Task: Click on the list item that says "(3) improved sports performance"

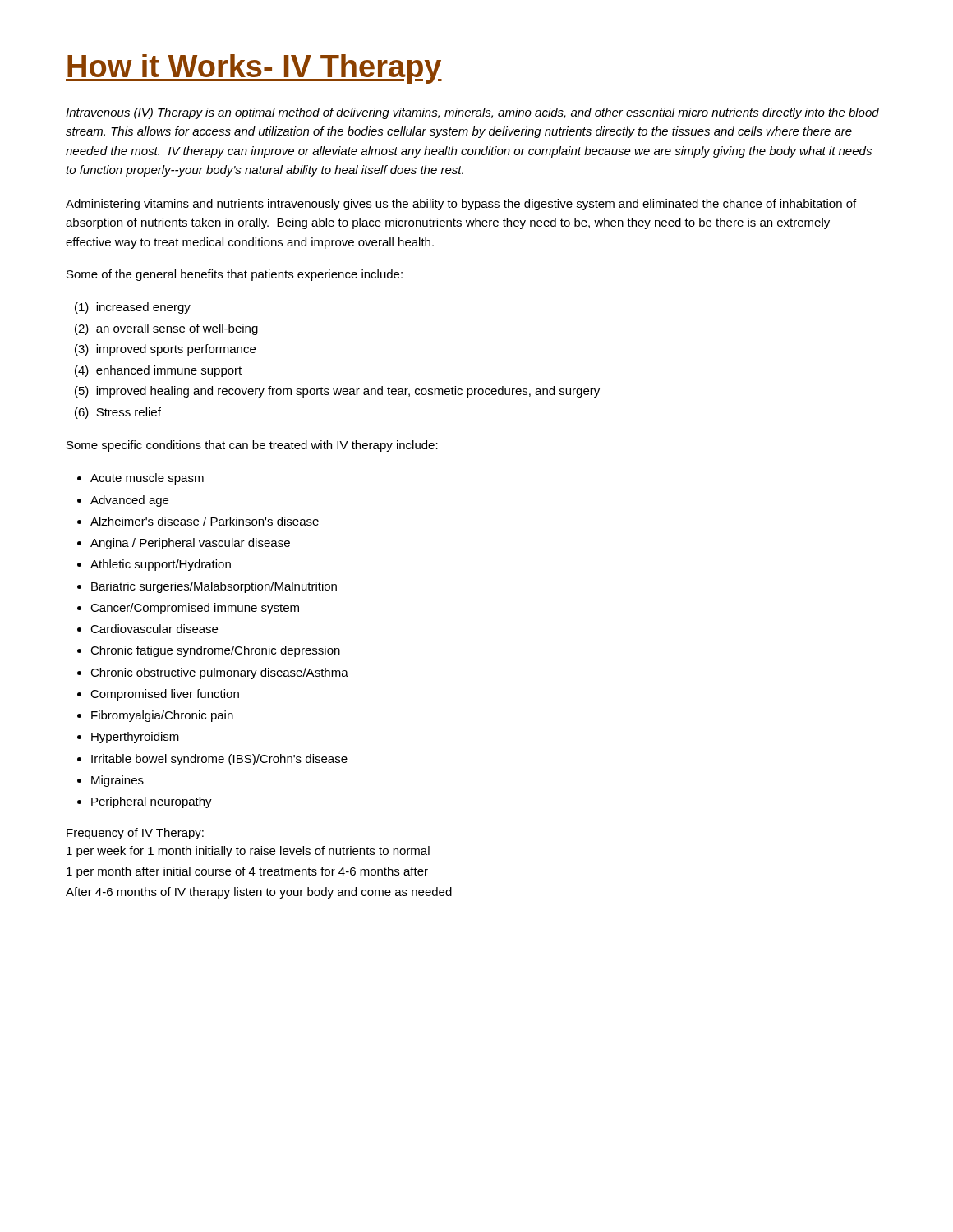Action: coord(165,349)
